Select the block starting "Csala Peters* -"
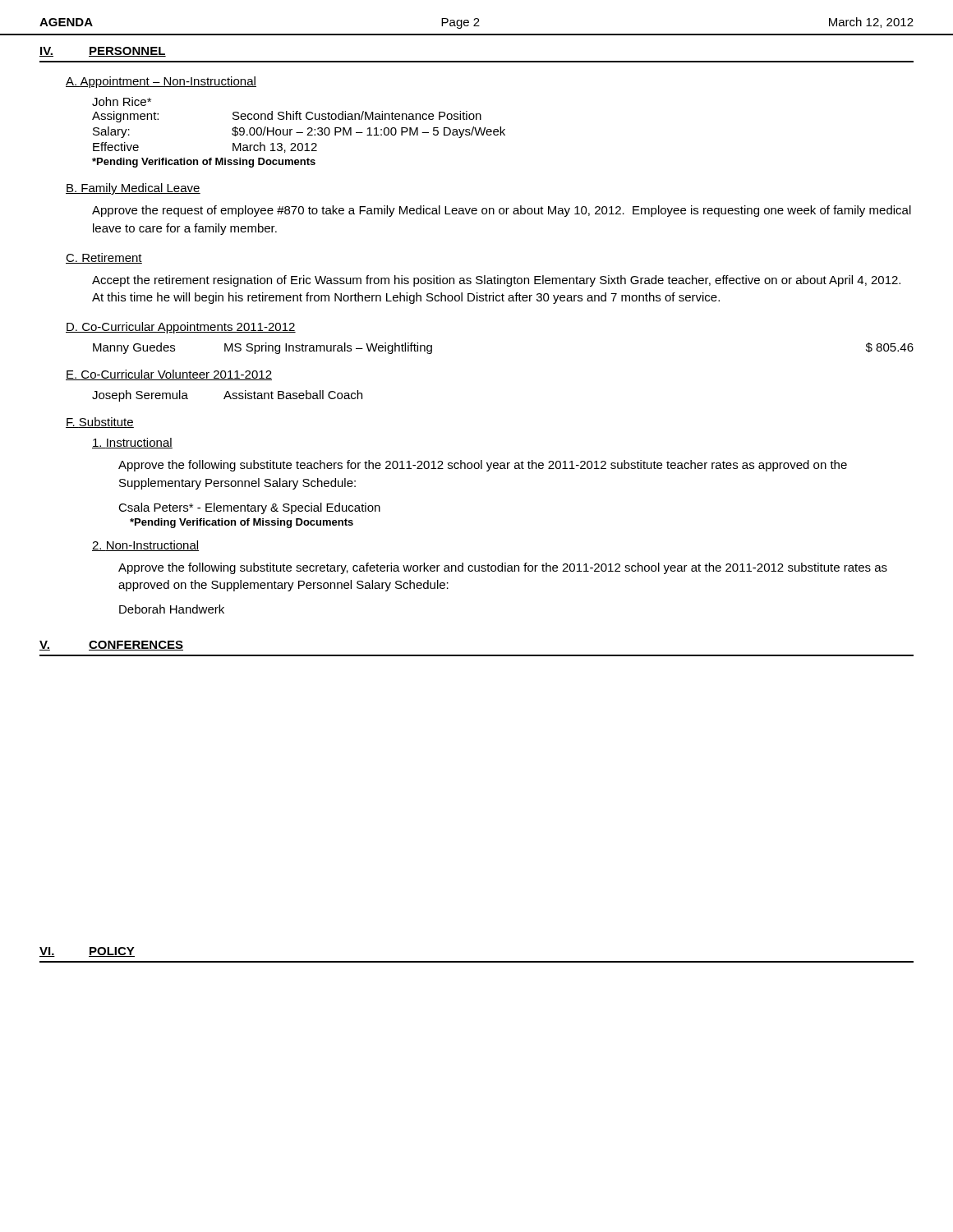Image resolution: width=953 pixels, height=1232 pixels. (249, 508)
